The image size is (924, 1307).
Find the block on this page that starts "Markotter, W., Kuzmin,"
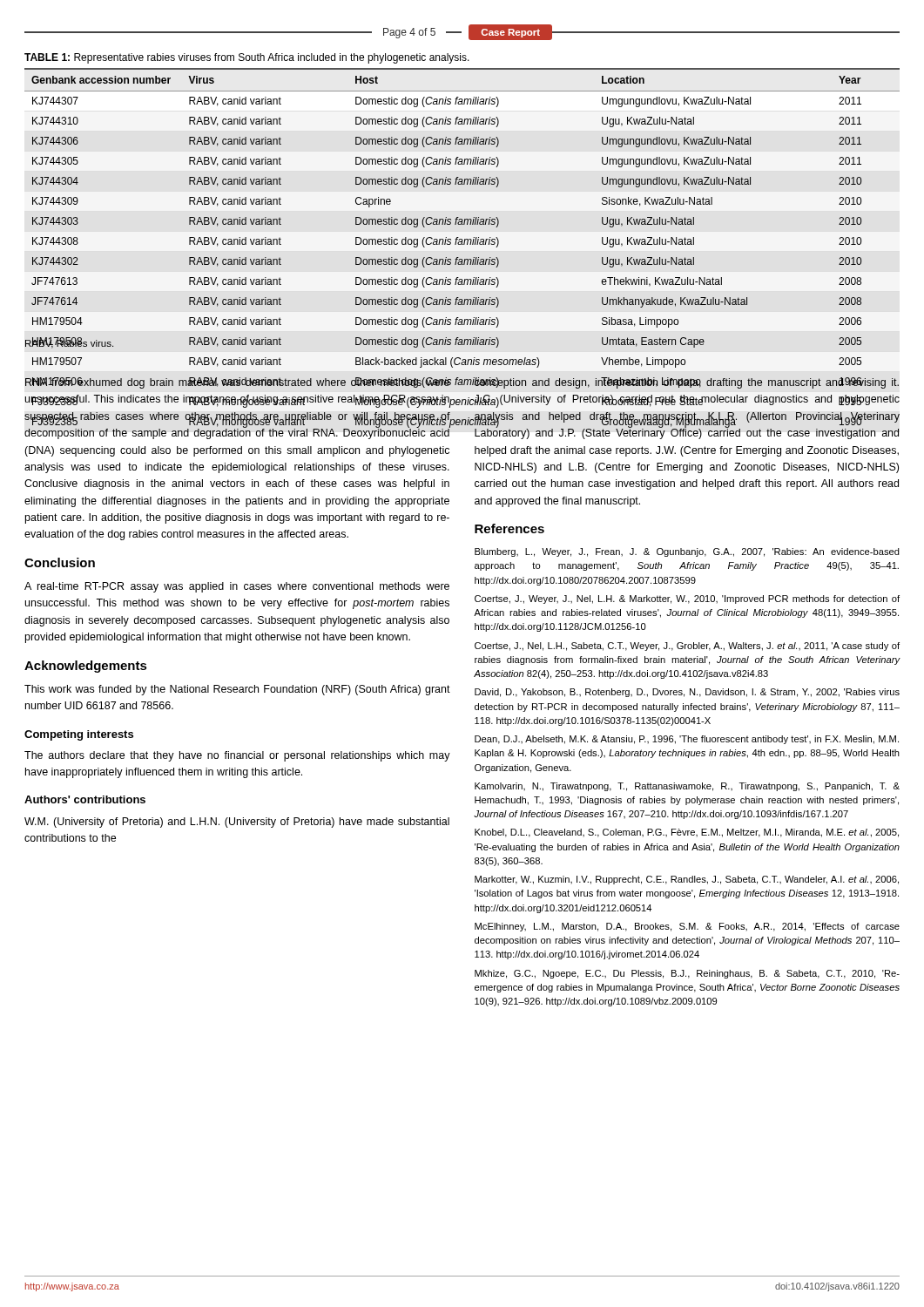[687, 894]
